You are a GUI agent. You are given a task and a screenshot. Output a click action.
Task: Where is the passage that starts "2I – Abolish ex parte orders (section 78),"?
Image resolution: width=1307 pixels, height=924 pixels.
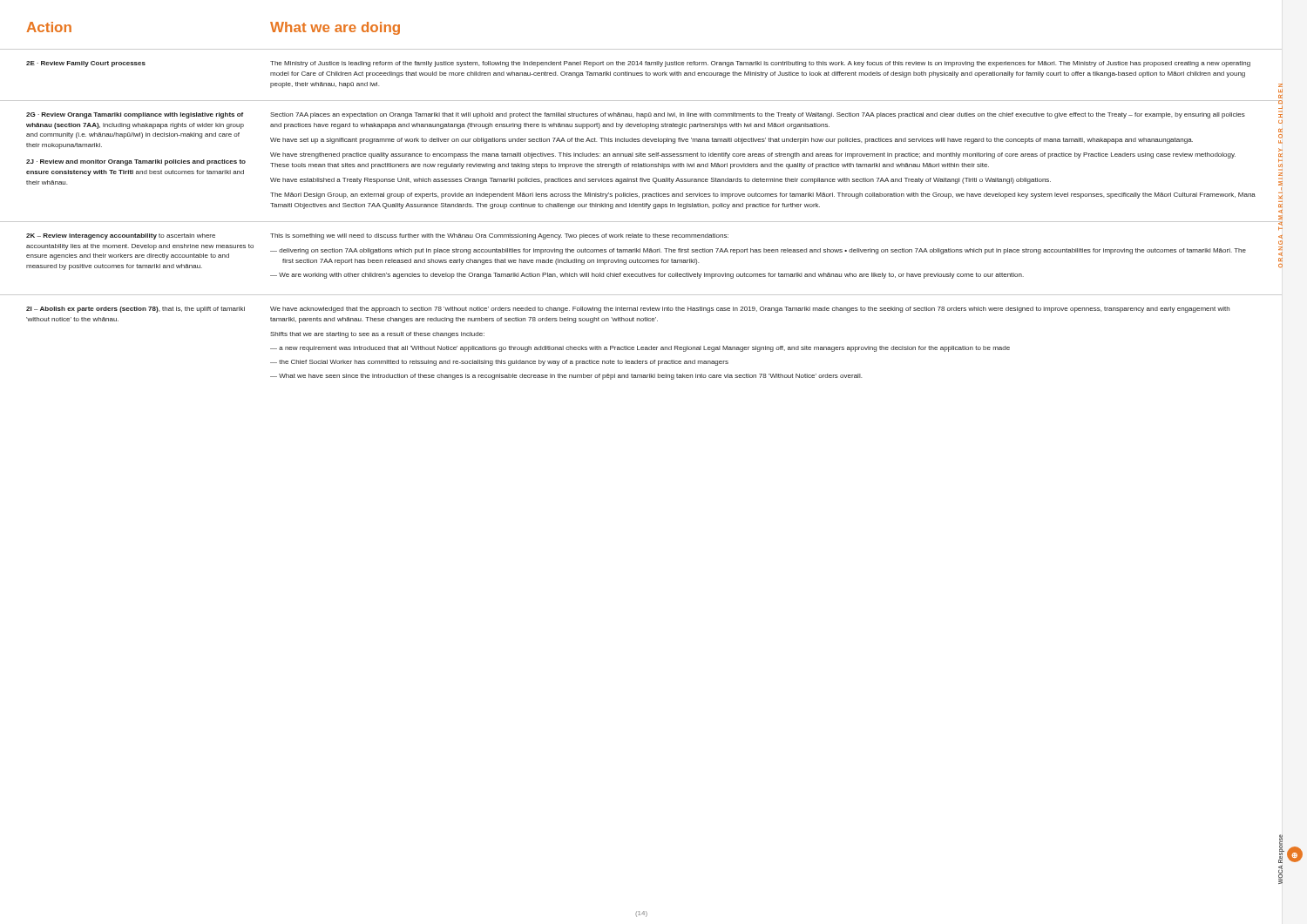pos(140,314)
